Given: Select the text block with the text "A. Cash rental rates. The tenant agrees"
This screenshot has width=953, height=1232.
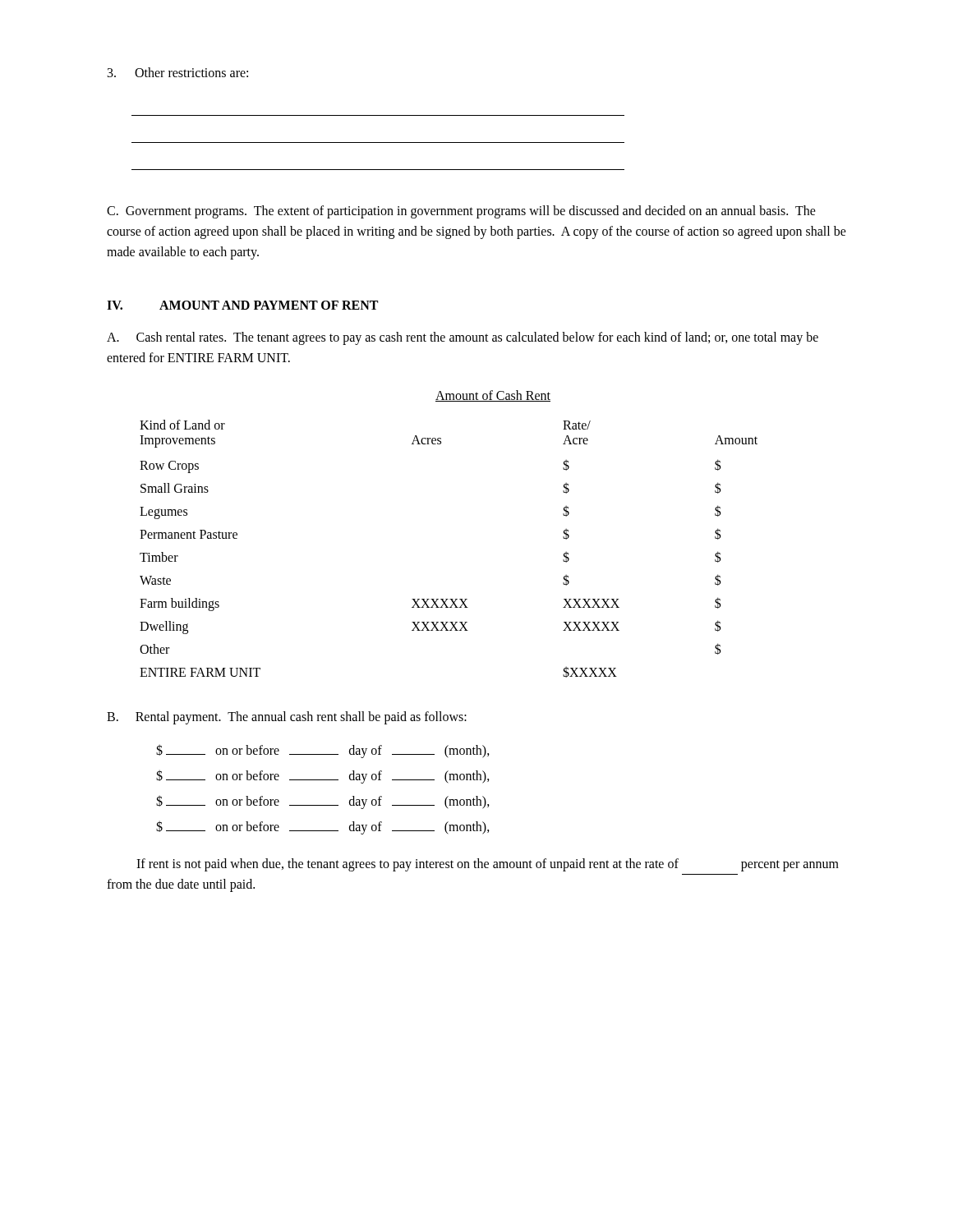Looking at the screenshot, I should [463, 348].
